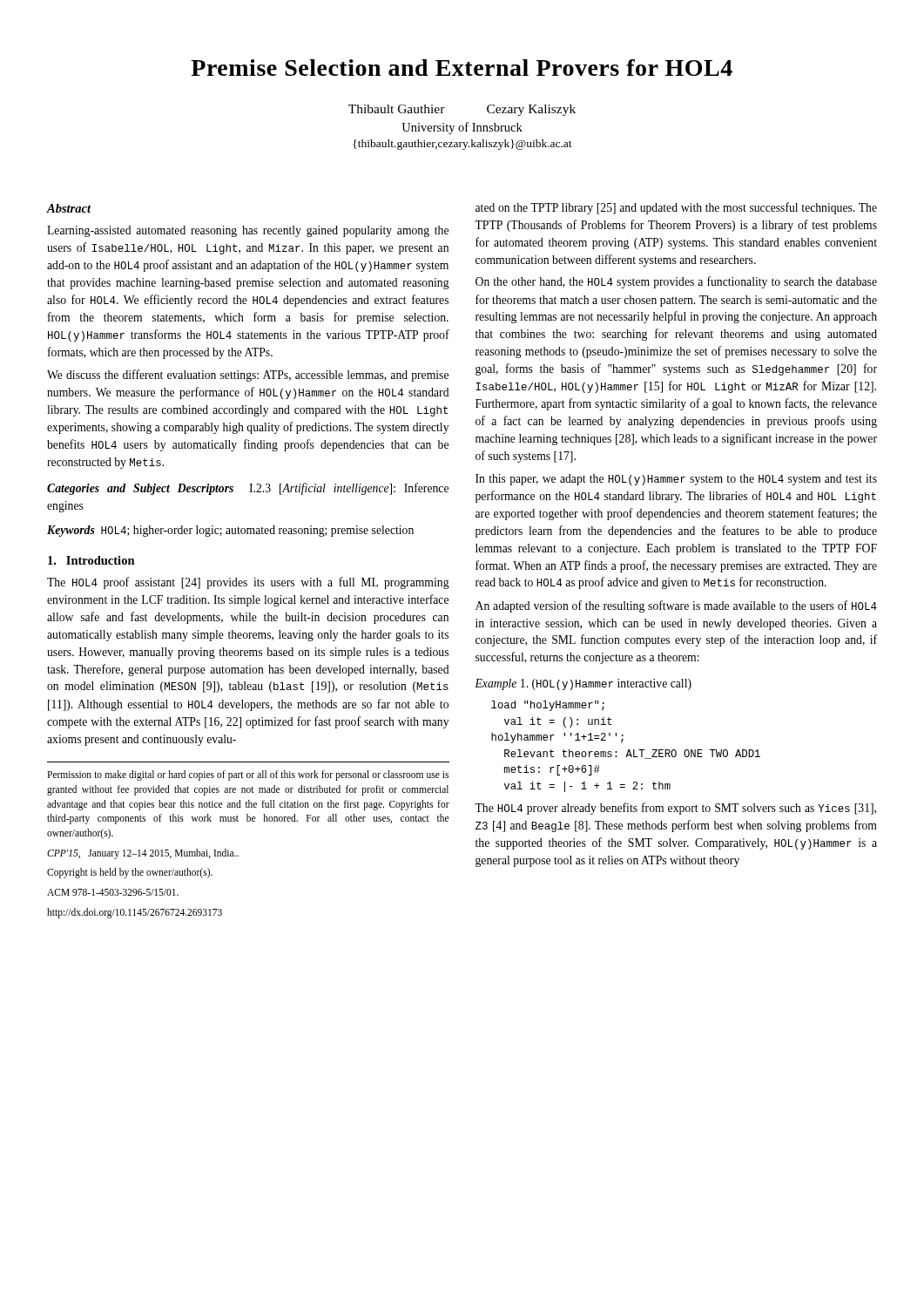Select the text block that reads "The HOL4 prover"
This screenshot has height=1307, width=924.
pyautogui.click(x=676, y=835)
